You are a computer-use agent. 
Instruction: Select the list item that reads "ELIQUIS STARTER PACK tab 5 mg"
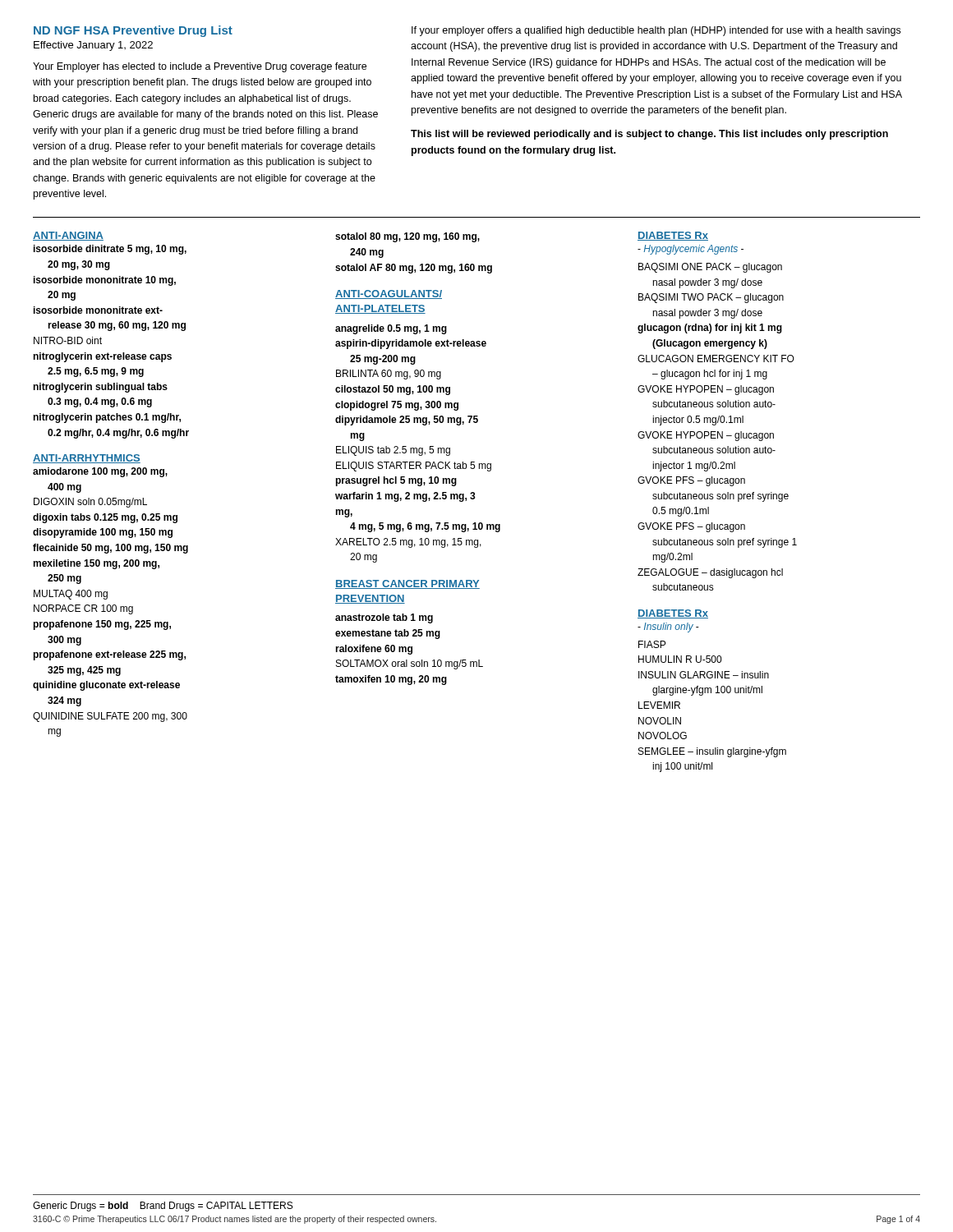coord(414,466)
